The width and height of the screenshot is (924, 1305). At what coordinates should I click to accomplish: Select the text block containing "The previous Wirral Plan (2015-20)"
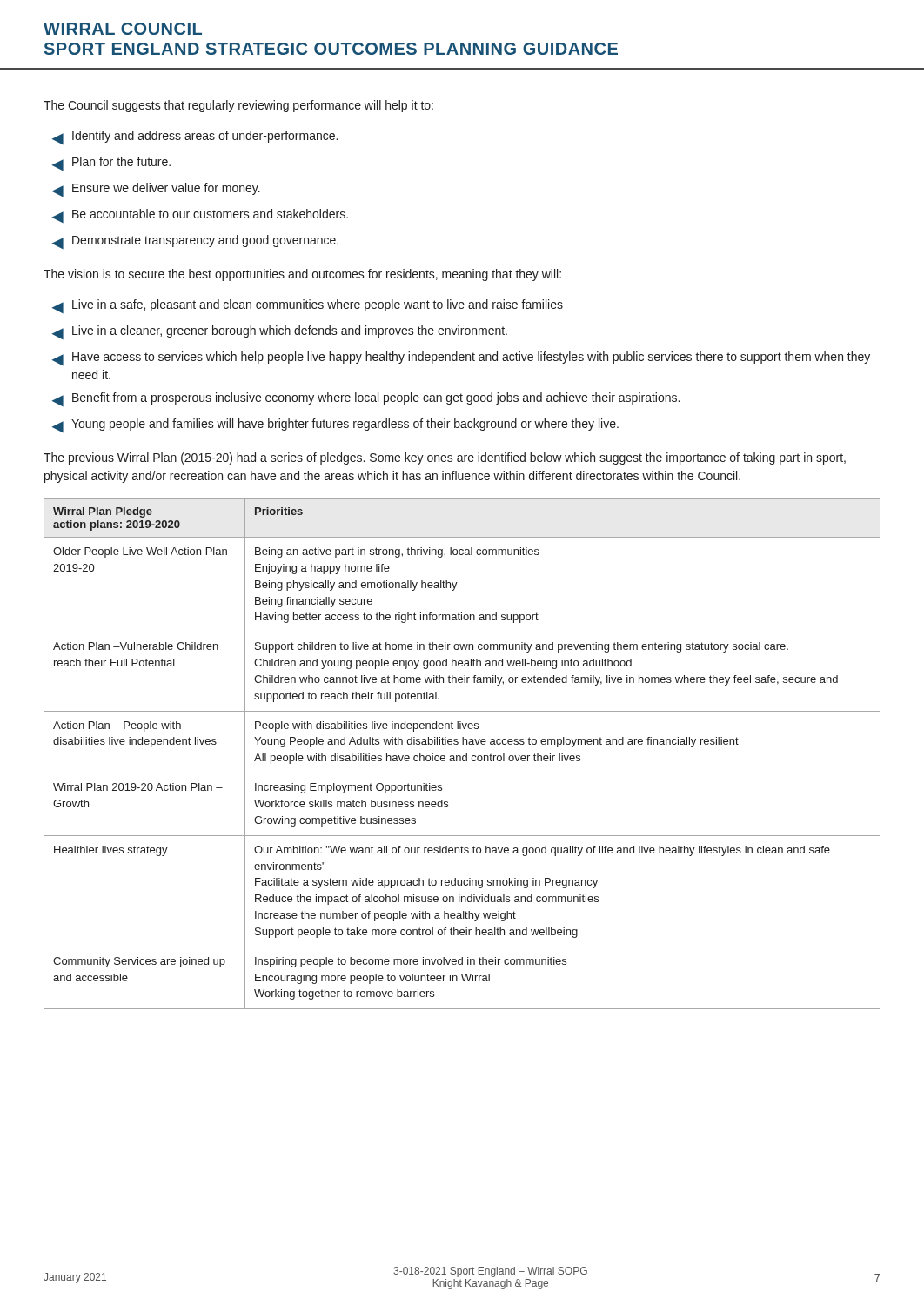click(x=445, y=467)
